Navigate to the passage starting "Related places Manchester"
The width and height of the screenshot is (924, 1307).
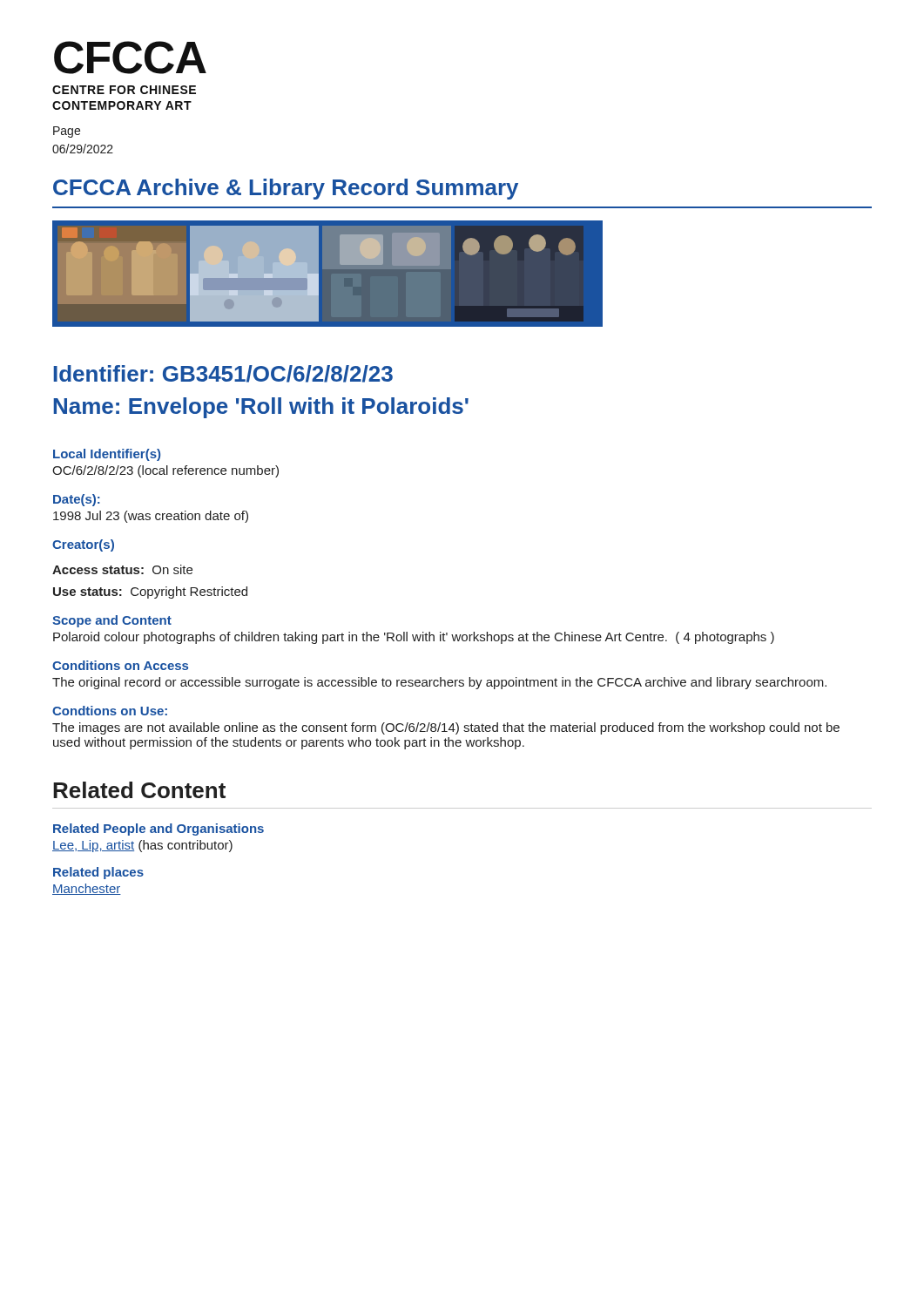tap(98, 873)
